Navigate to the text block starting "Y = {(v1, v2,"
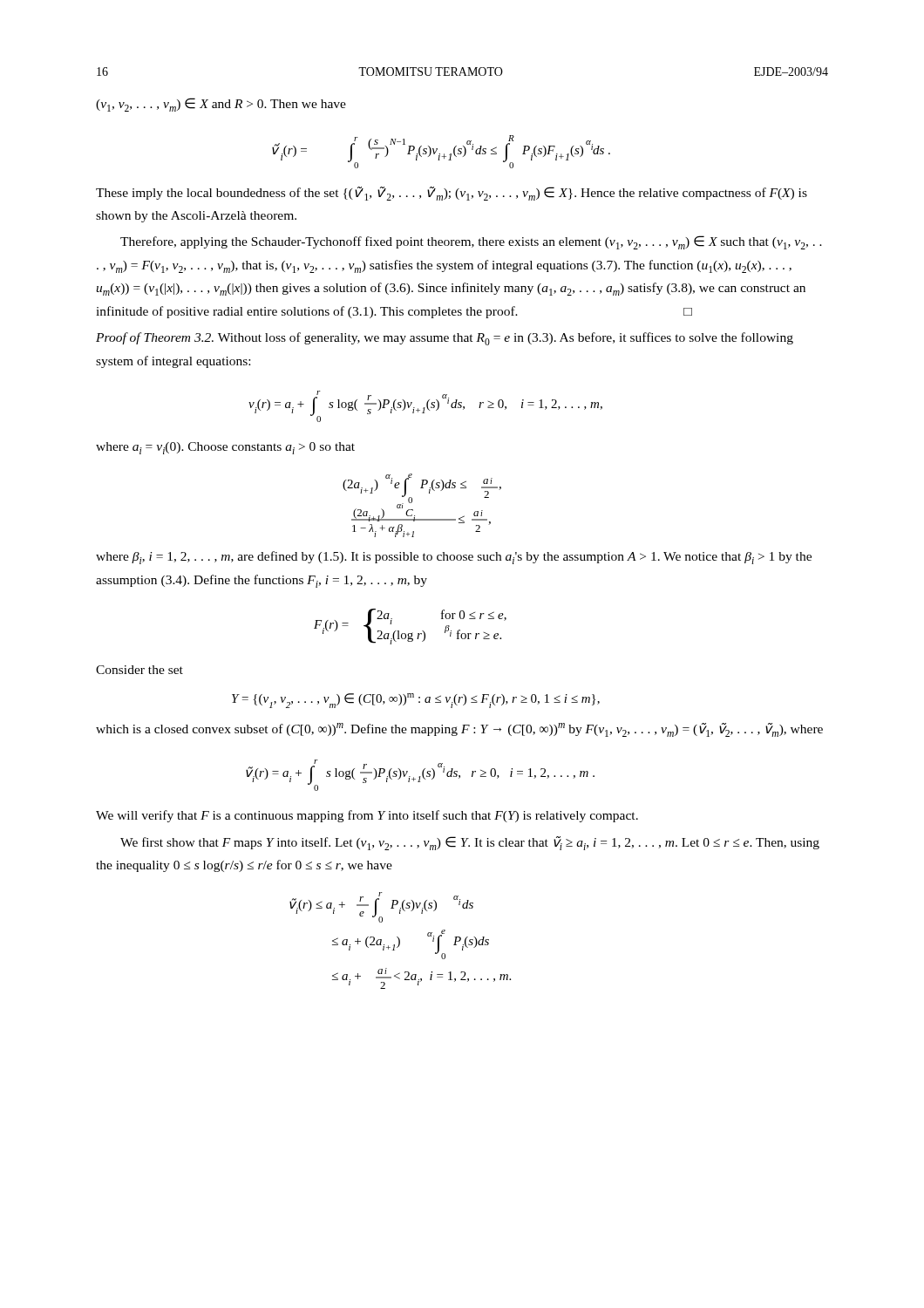 (462, 698)
